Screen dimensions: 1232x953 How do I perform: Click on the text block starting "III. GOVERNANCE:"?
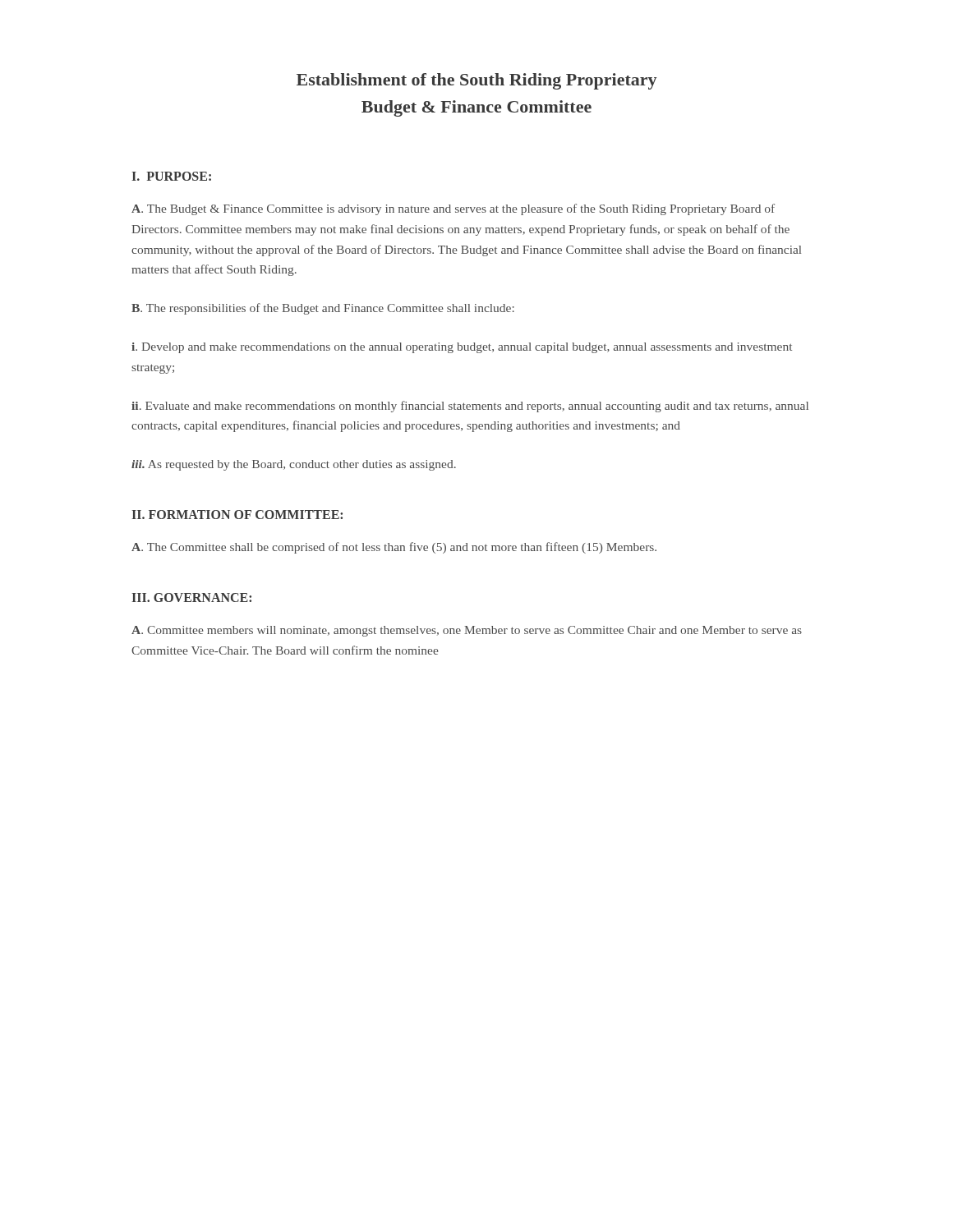tap(192, 597)
